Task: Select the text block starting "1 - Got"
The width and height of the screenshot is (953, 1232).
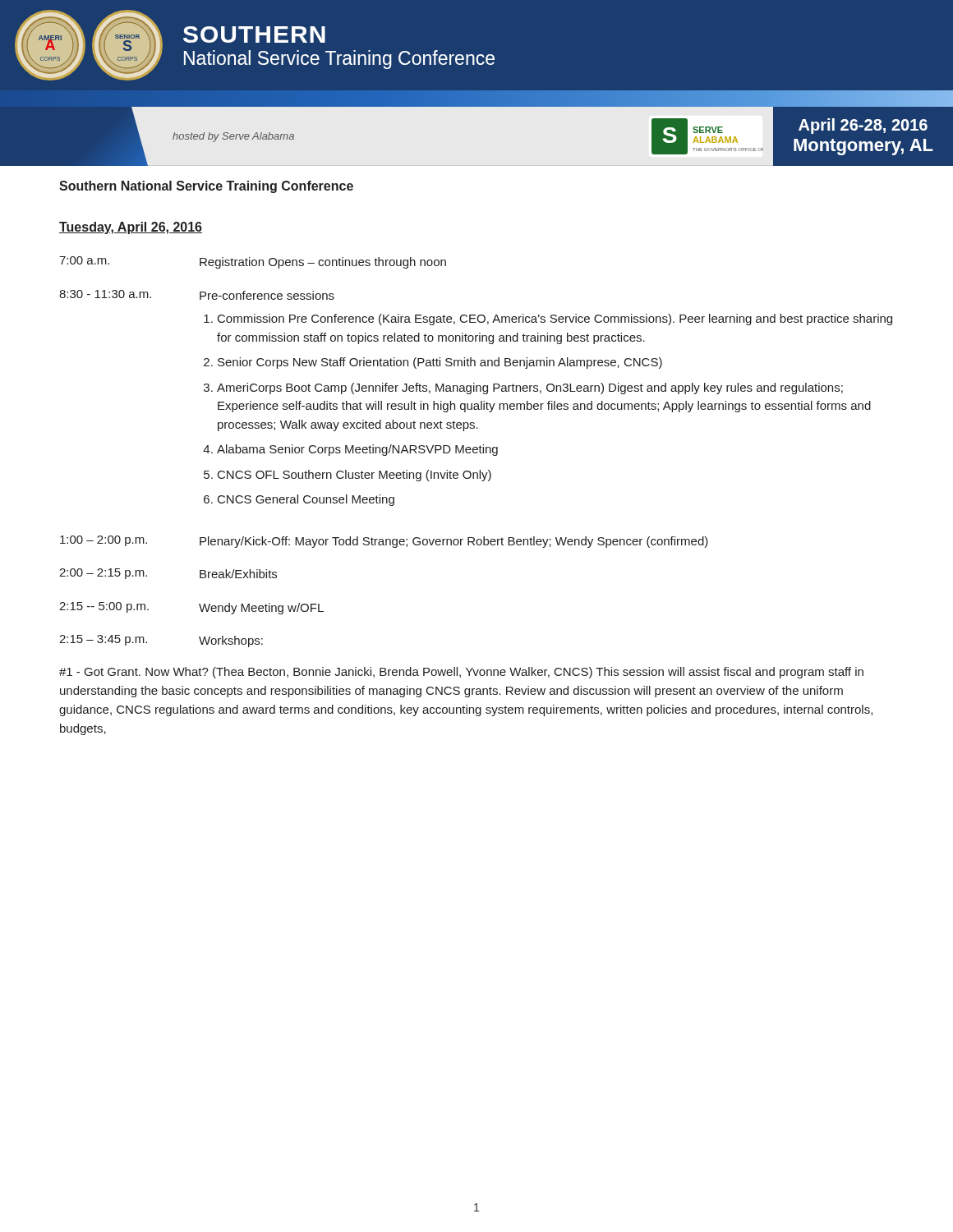Action: click(466, 700)
